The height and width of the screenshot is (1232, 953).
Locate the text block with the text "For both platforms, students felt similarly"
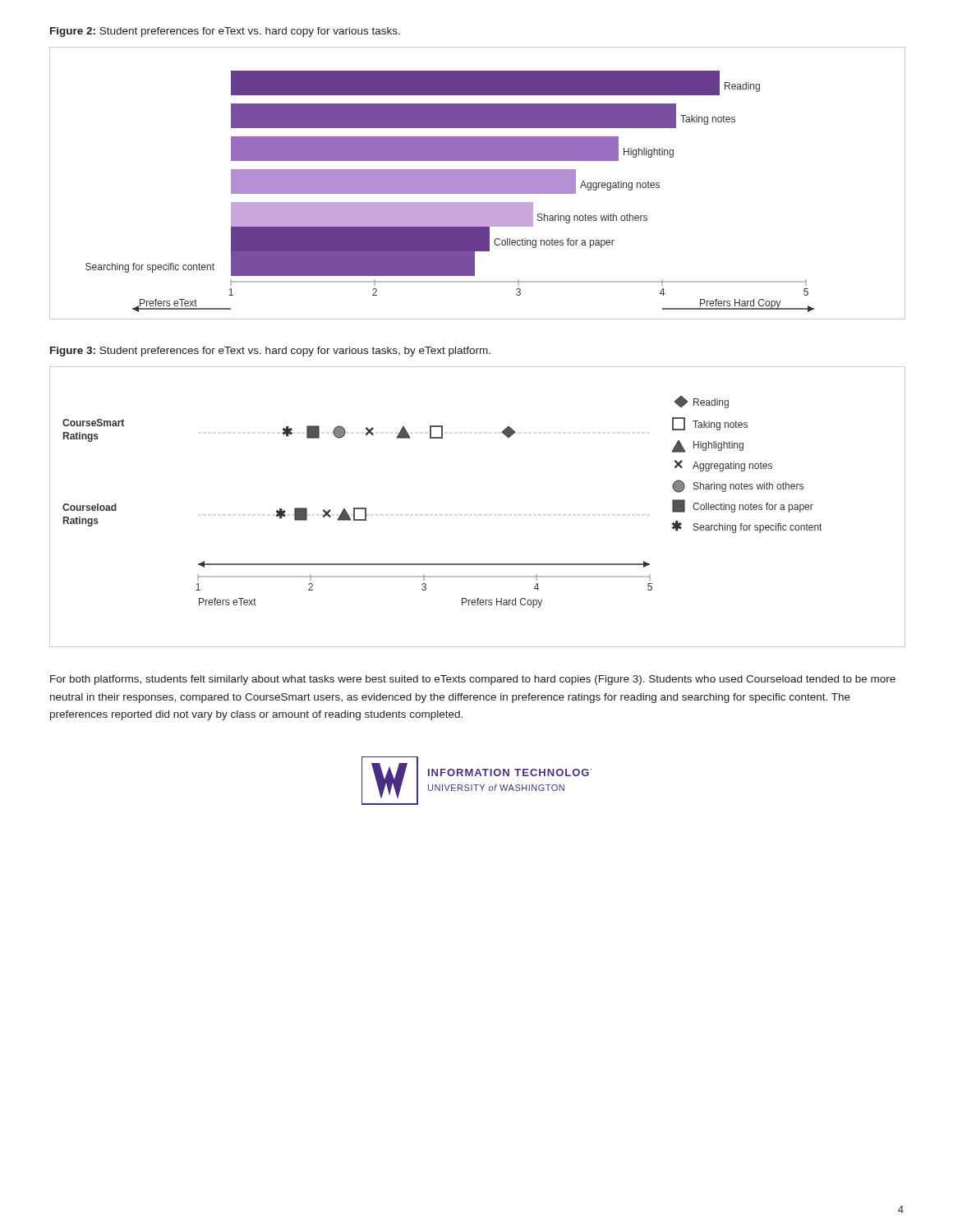pyautogui.click(x=472, y=697)
